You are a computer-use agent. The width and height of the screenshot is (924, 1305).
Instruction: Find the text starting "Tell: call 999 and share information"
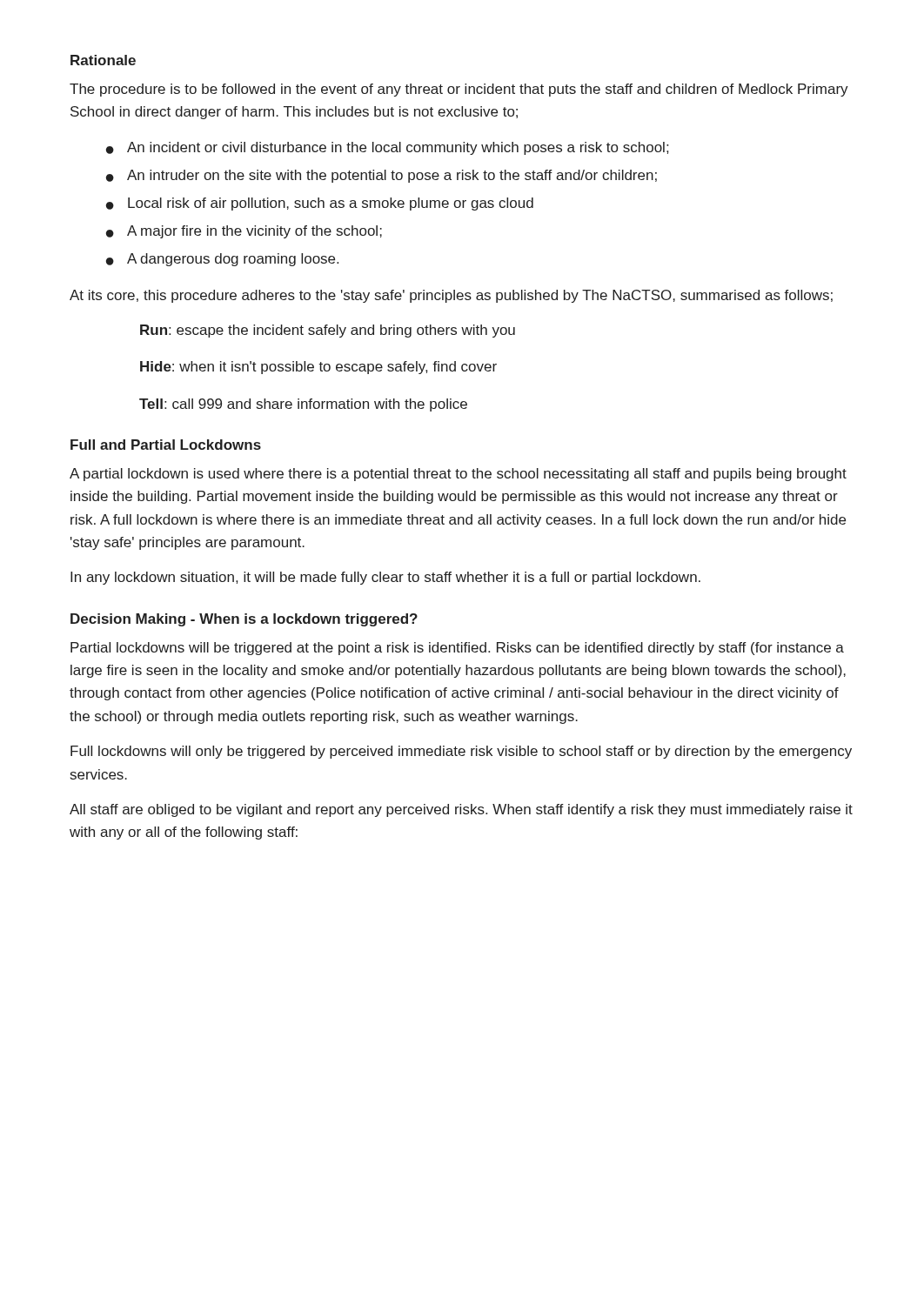click(304, 404)
